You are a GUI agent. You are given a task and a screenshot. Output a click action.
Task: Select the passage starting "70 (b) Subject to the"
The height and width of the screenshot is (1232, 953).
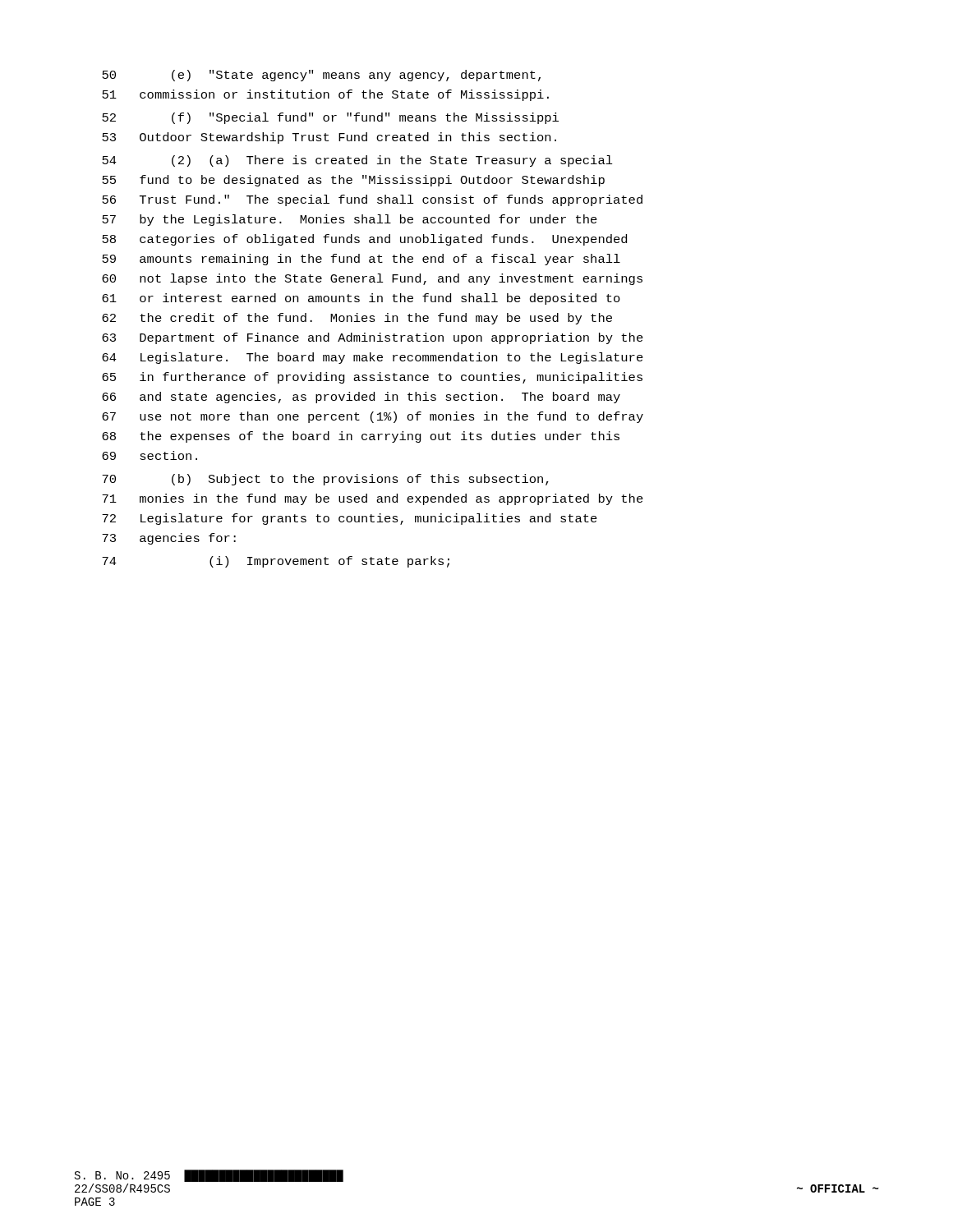pyautogui.click(x=476, y=509)
